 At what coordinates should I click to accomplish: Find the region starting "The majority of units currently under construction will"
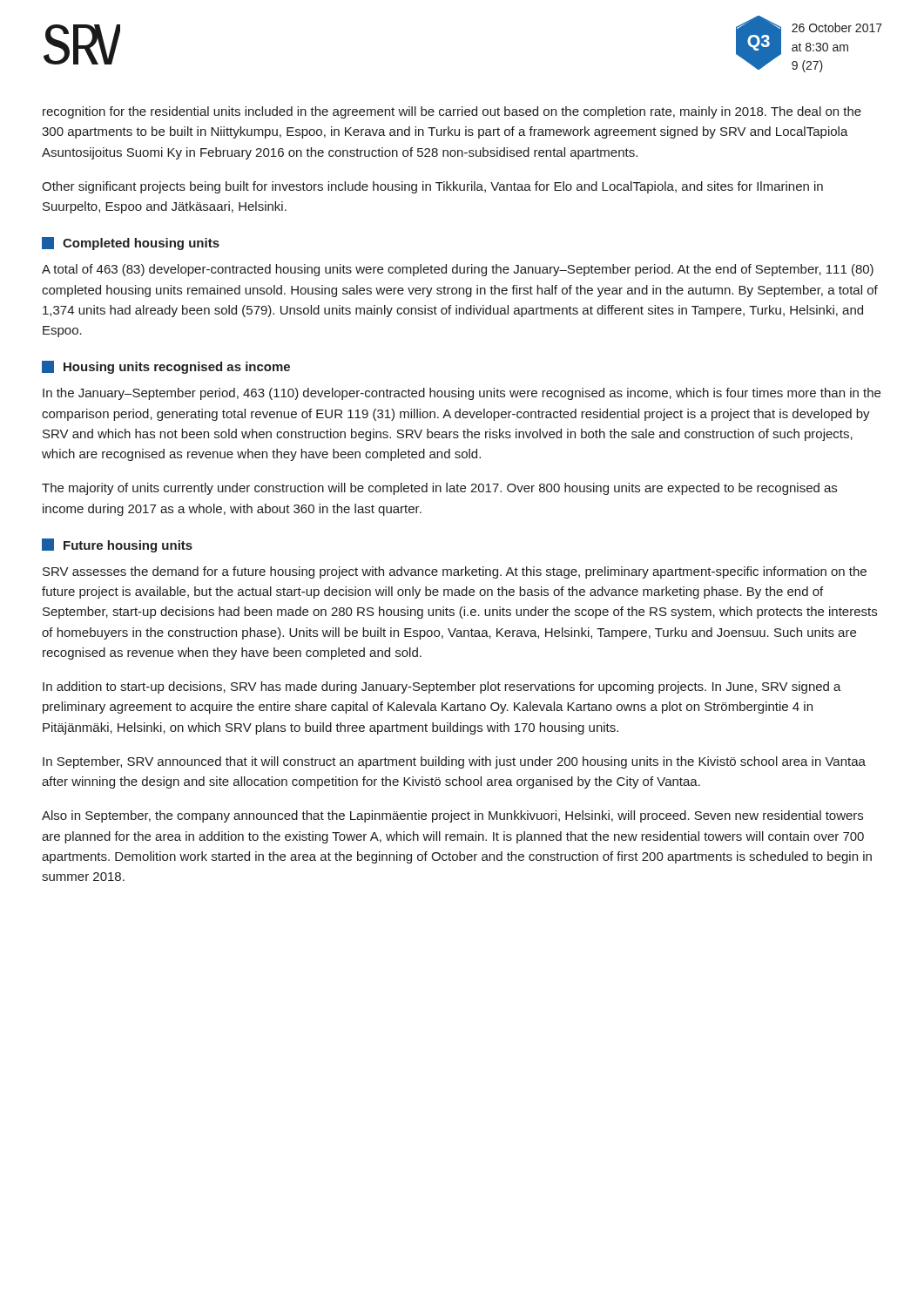pyautogui.click(x=440, y=498)
